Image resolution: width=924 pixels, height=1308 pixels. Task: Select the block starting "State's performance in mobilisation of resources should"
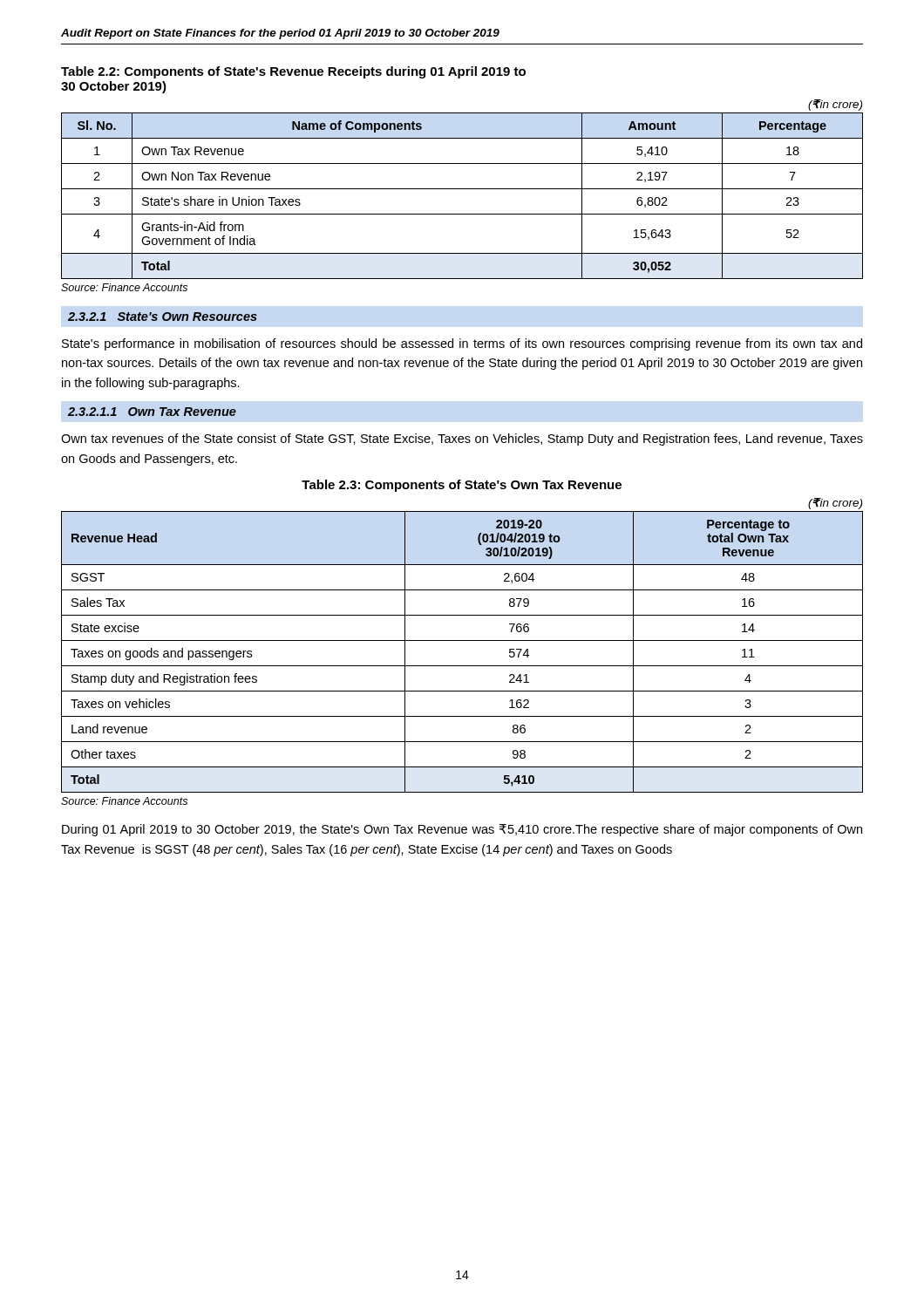[462, 363]
